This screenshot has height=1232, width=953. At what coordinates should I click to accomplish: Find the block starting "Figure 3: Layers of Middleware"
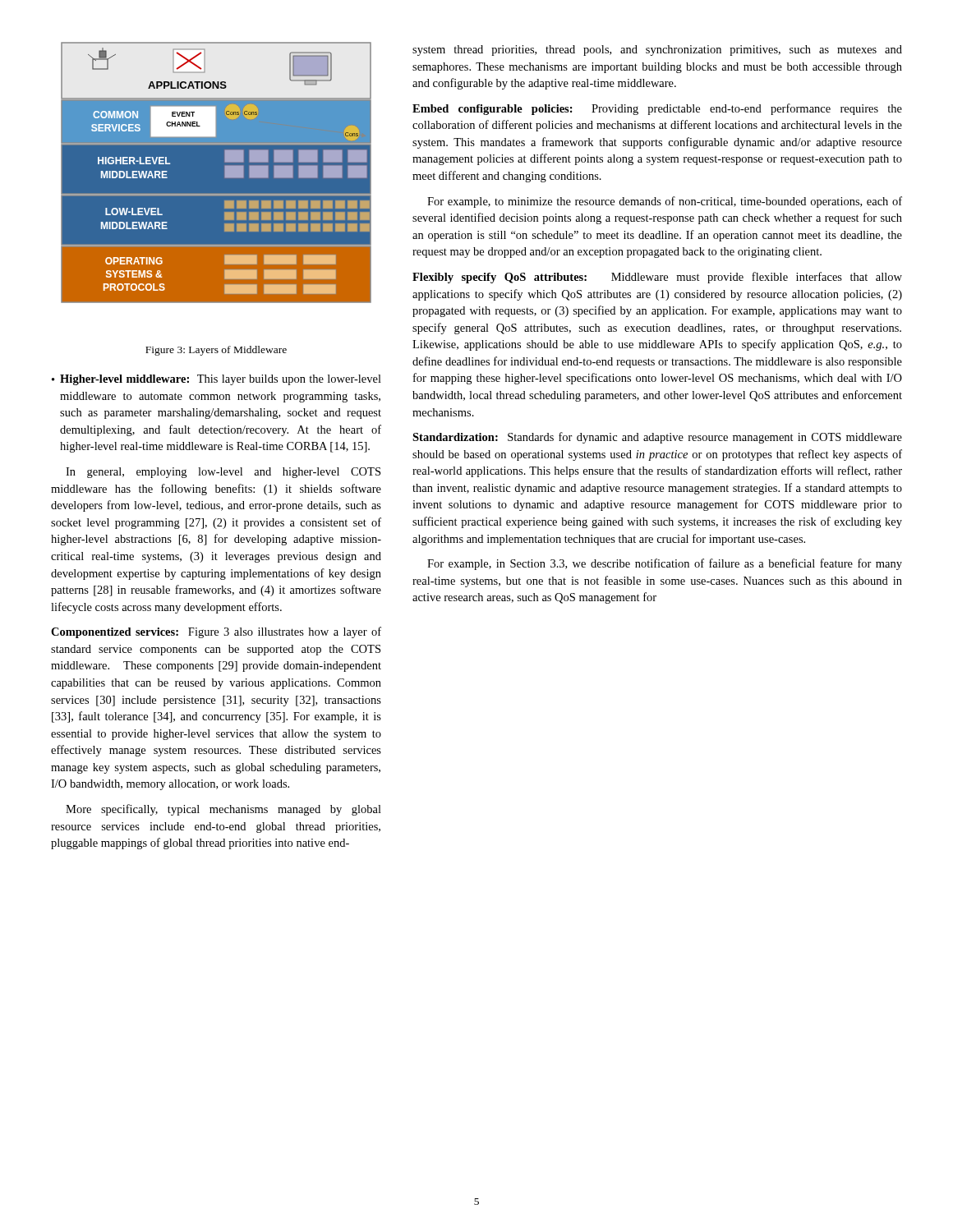click(x=216, y=350)
